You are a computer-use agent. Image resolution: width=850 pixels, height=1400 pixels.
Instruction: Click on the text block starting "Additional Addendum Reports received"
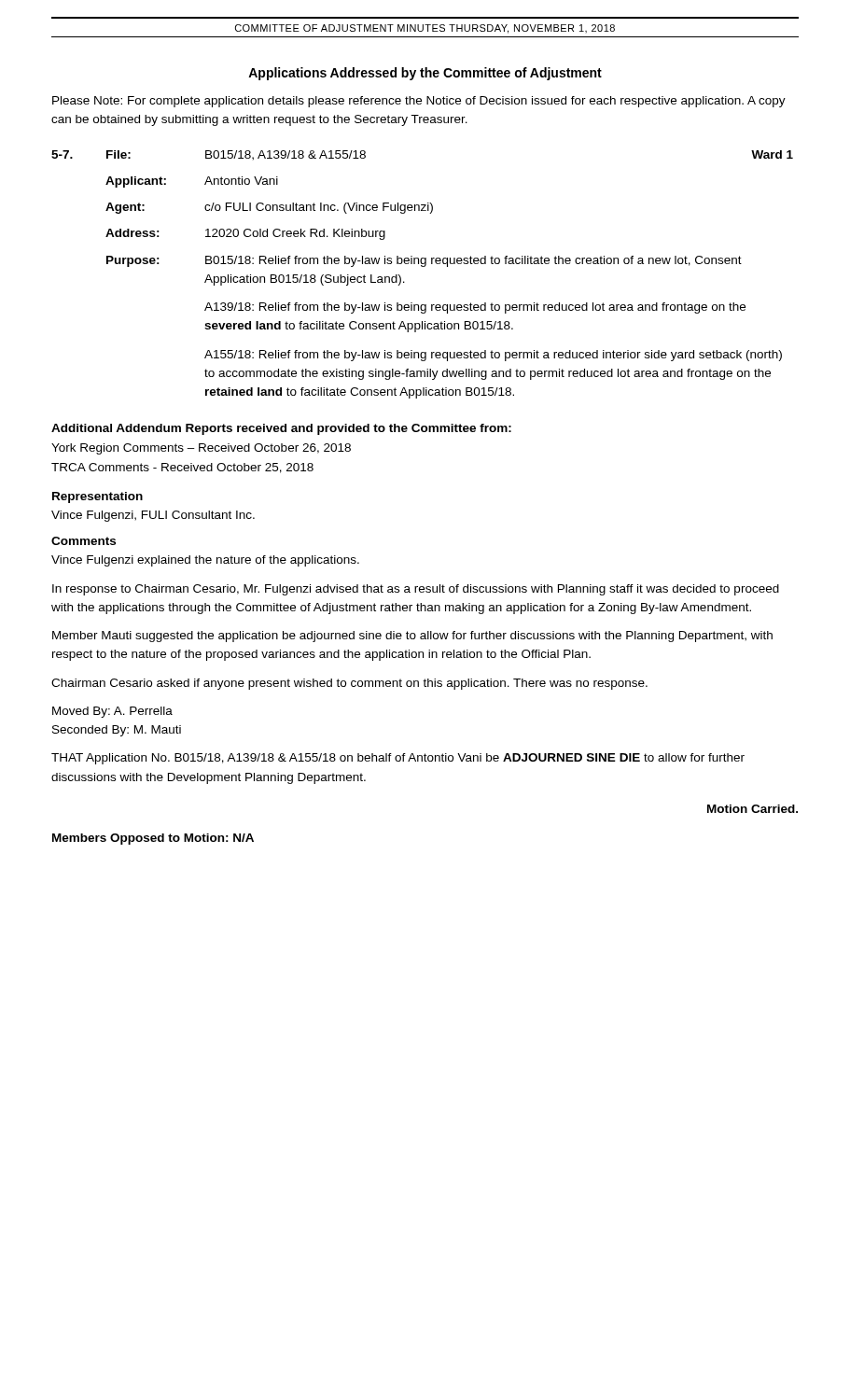[282, 448]
